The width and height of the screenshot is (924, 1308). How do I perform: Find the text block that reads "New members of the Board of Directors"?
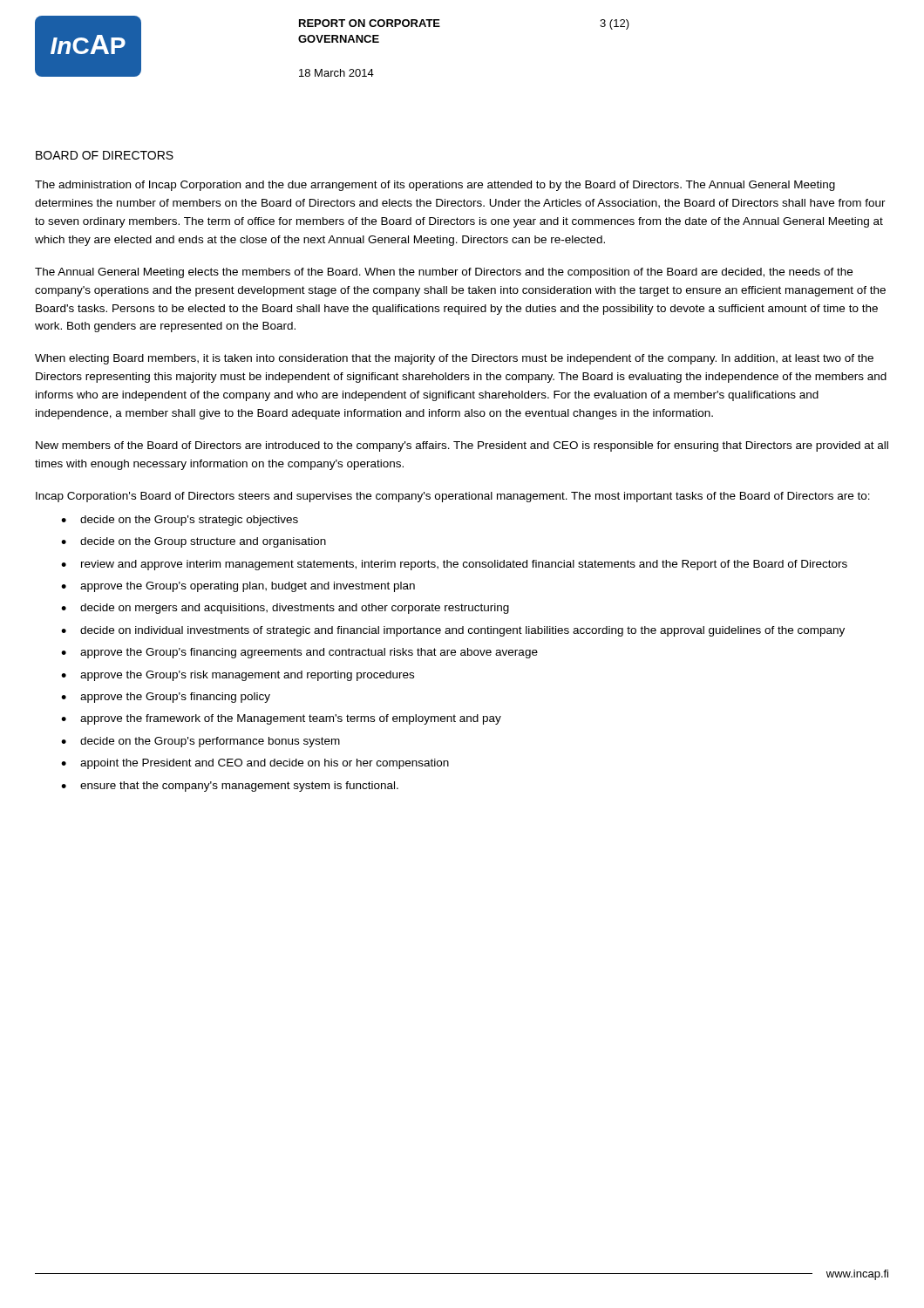click(462, 454)
